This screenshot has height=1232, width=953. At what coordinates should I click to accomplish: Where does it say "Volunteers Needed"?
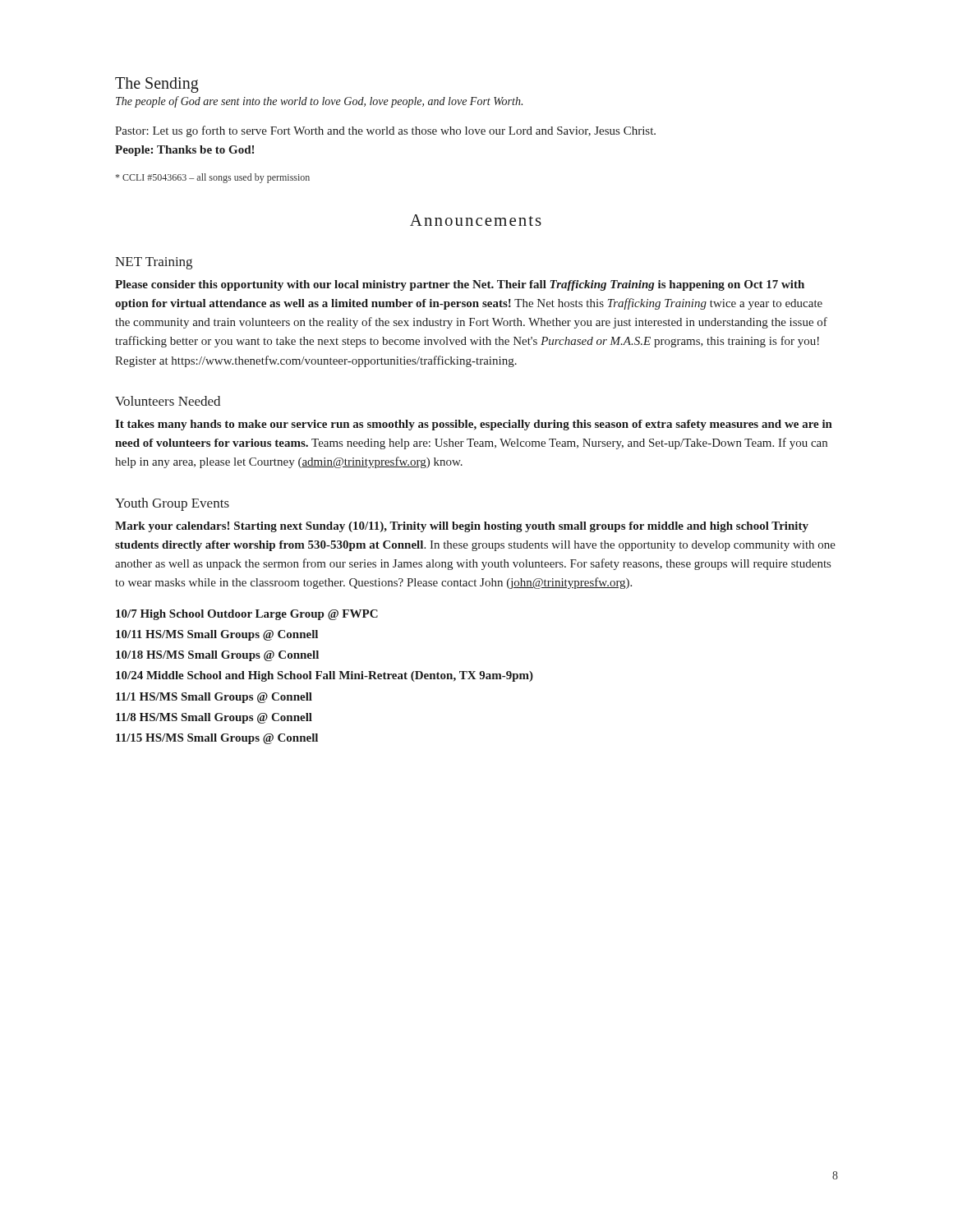tap(168, 401)
